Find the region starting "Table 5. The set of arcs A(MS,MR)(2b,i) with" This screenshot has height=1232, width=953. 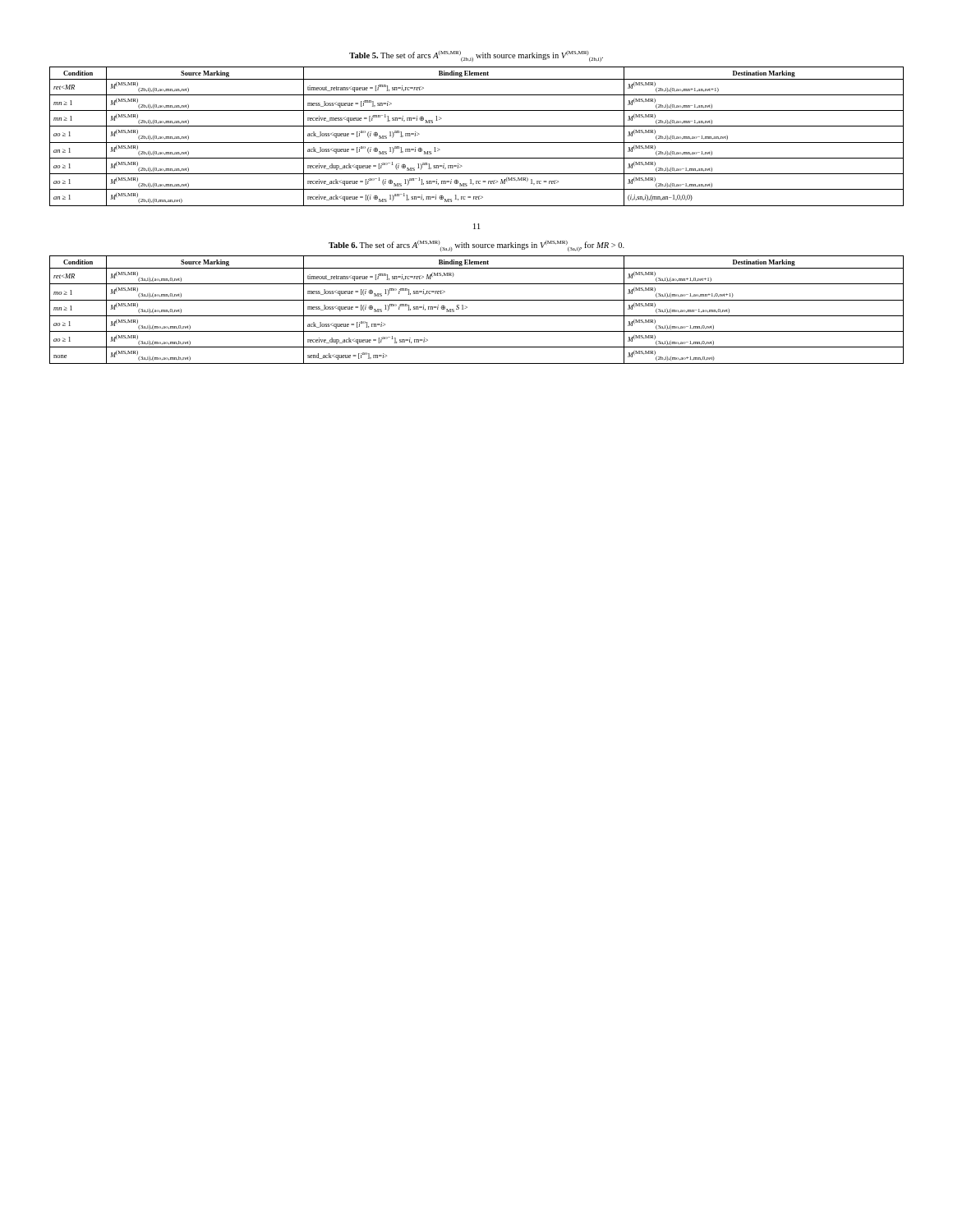click(476, 56)
